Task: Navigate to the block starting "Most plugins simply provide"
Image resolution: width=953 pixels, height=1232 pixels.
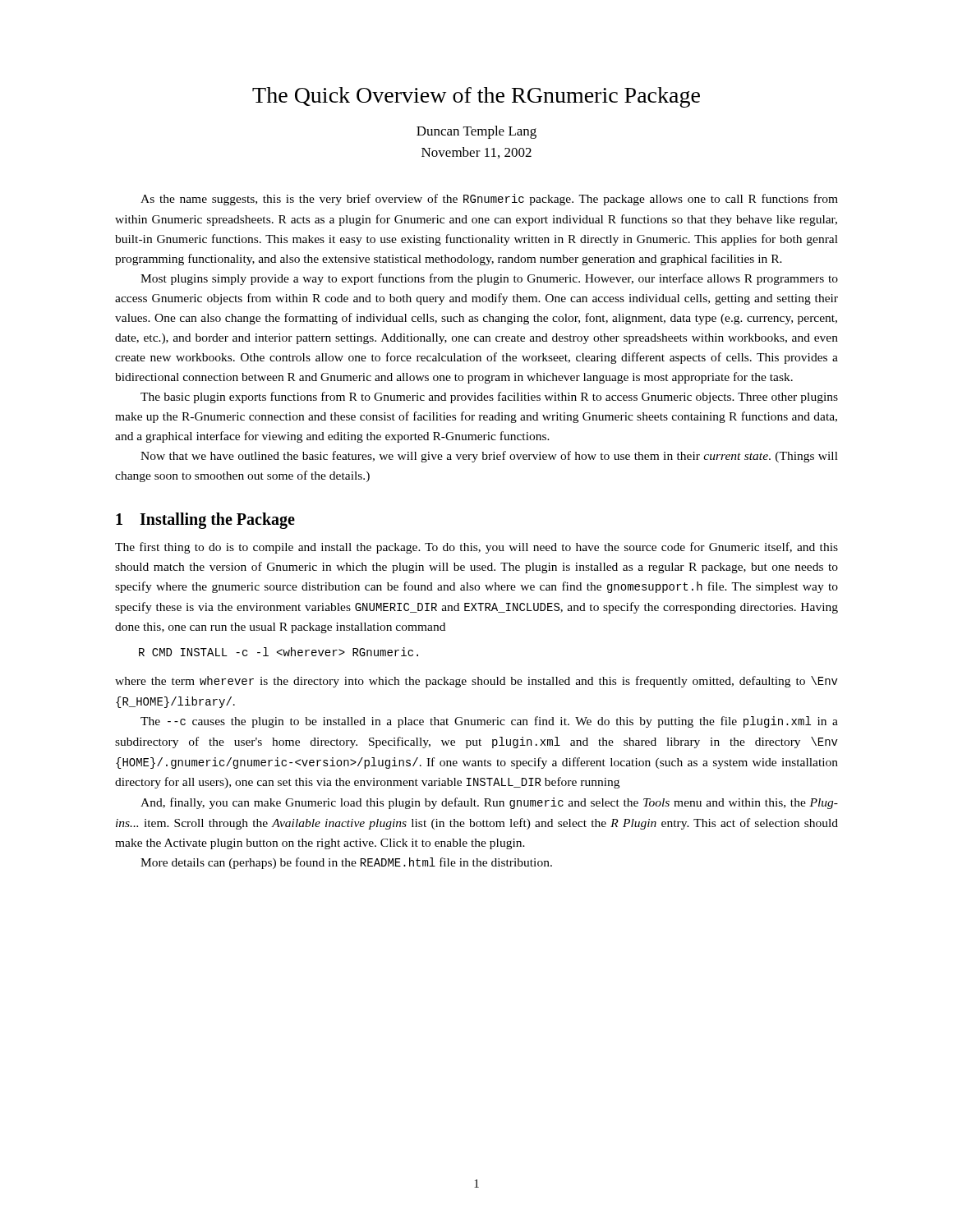Action: (476, 328)
